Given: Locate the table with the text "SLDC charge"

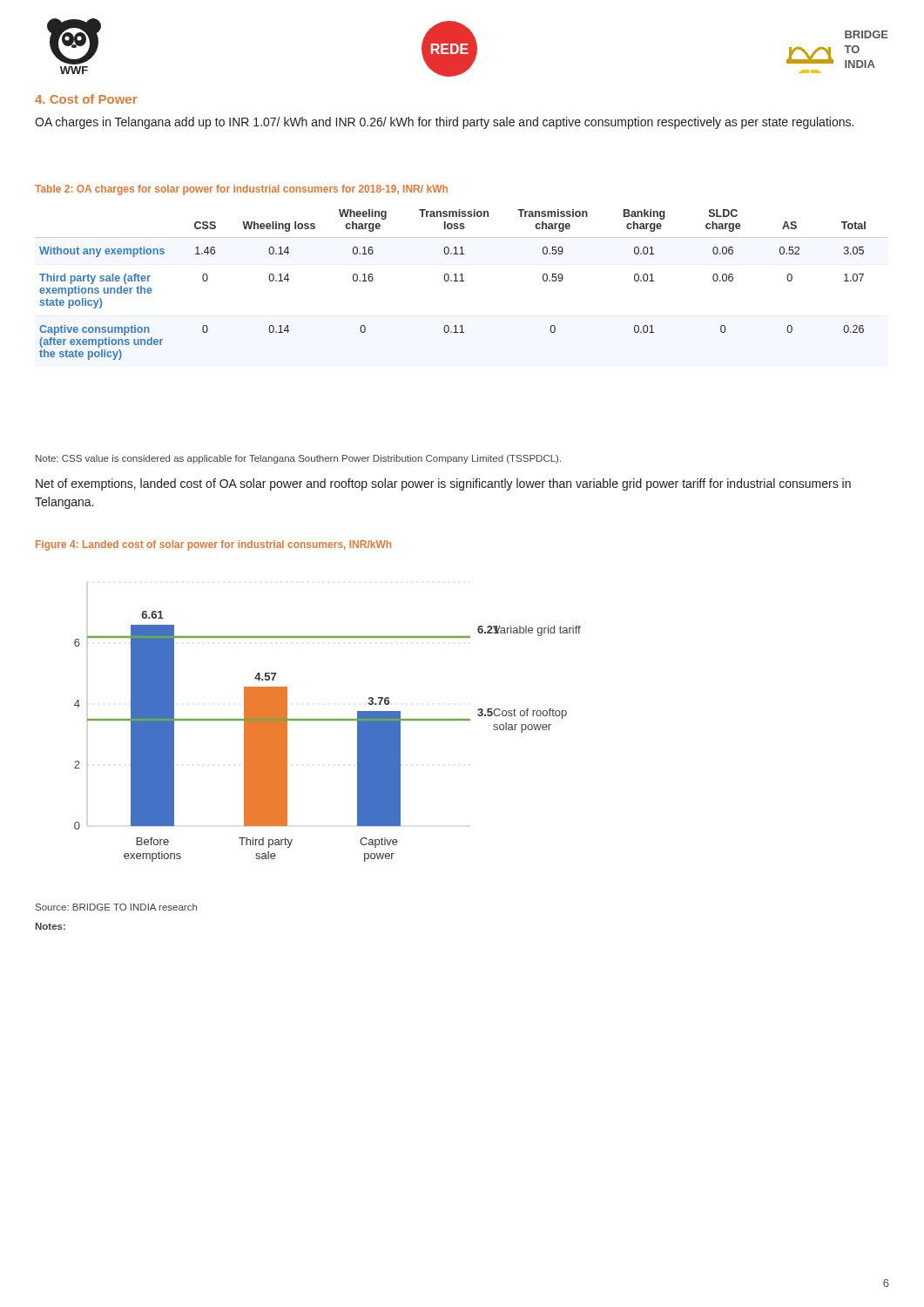Looking at the screenshot, I should [x=462, y=285].
